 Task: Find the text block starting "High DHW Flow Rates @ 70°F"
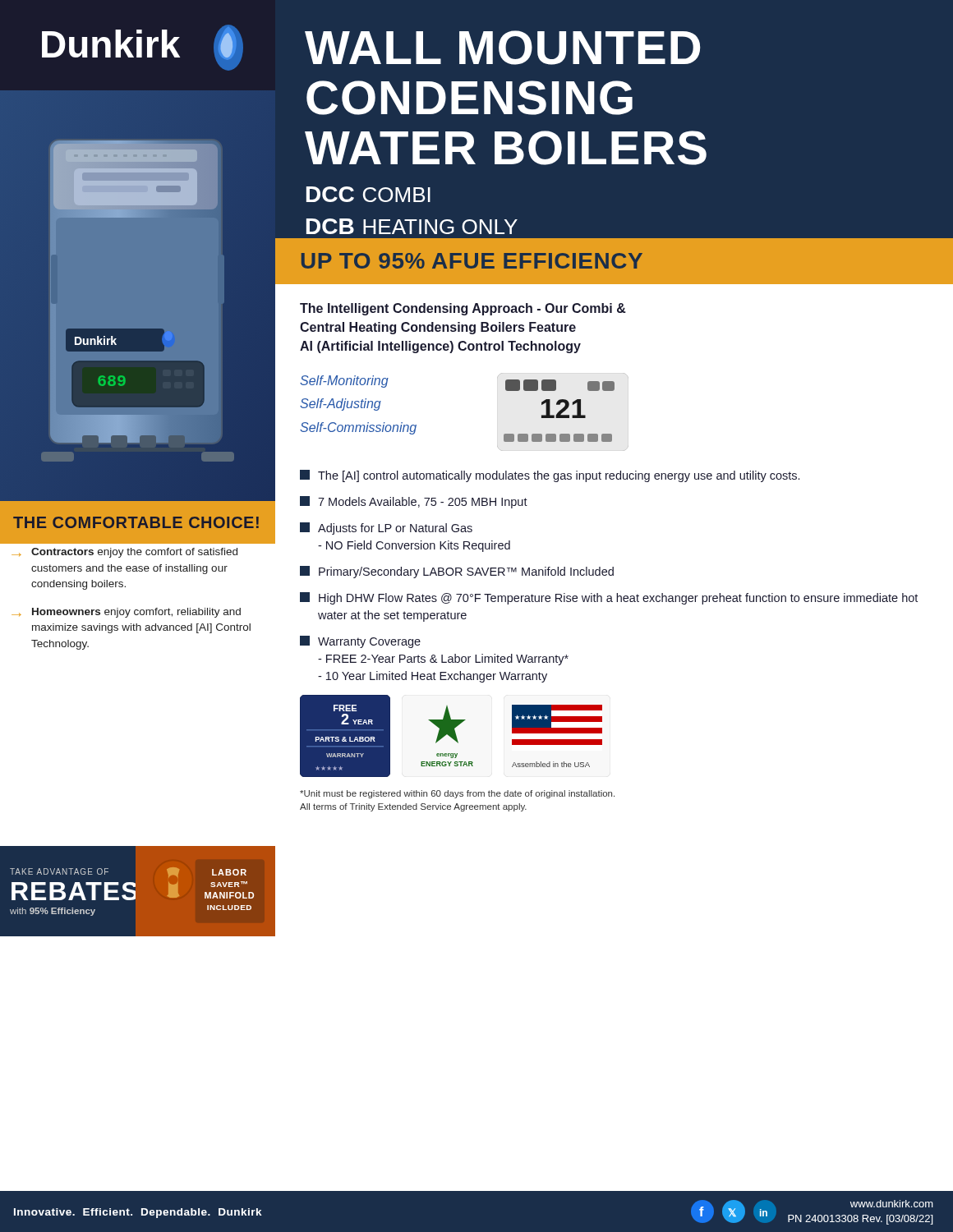click(x=613, y=607)
